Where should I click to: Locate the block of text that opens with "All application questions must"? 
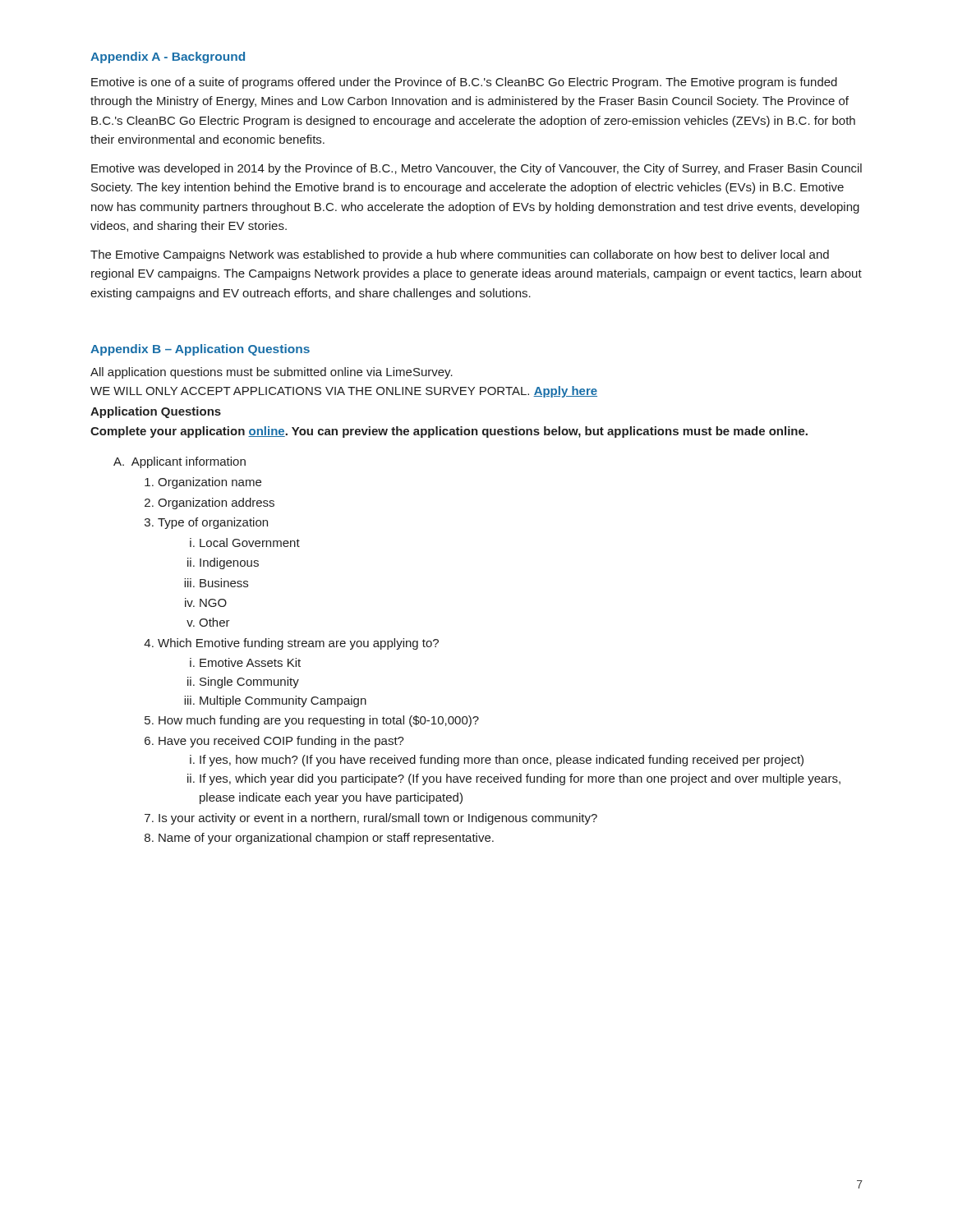point(272,371)
